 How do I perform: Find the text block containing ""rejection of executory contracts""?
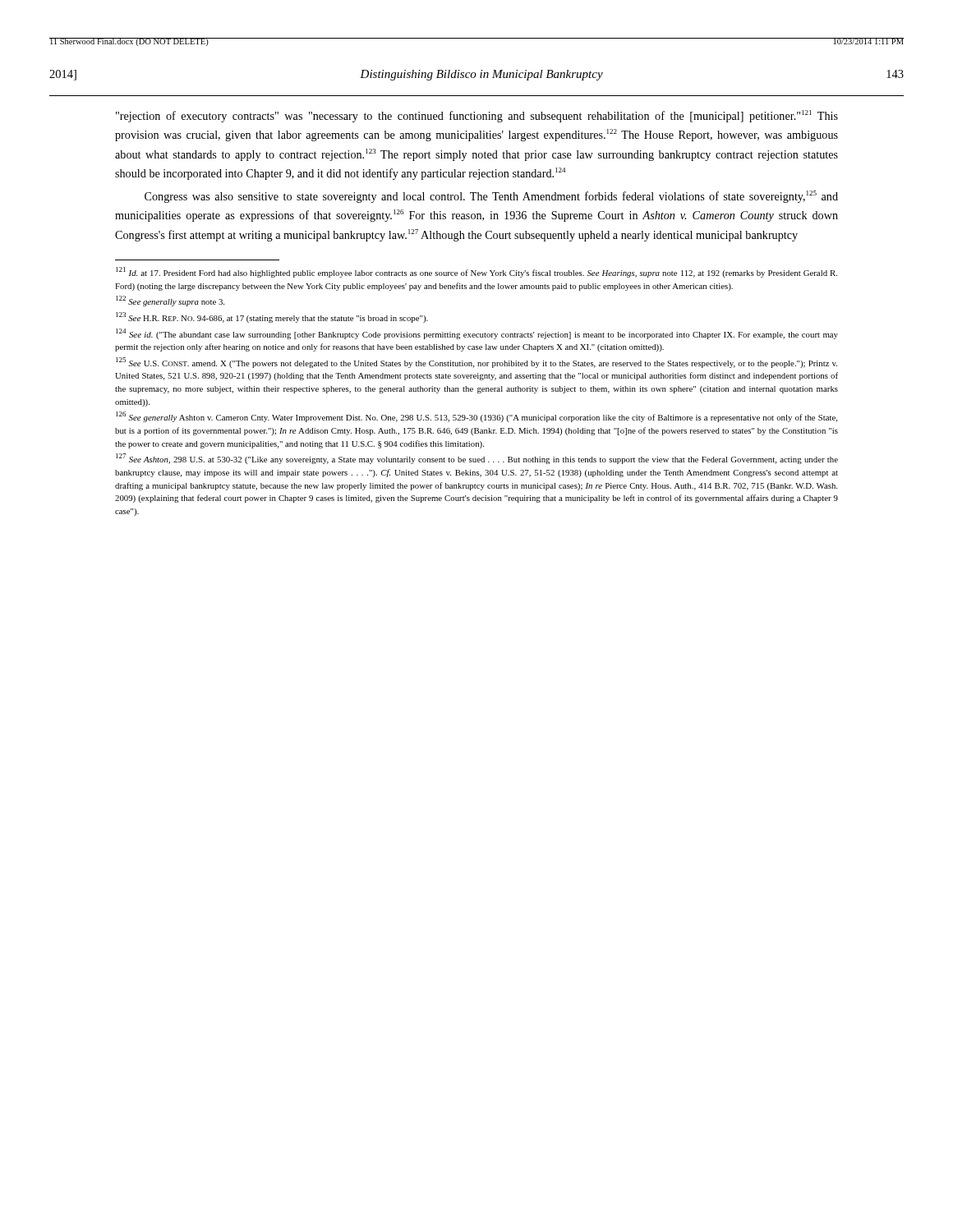point(476,145)
